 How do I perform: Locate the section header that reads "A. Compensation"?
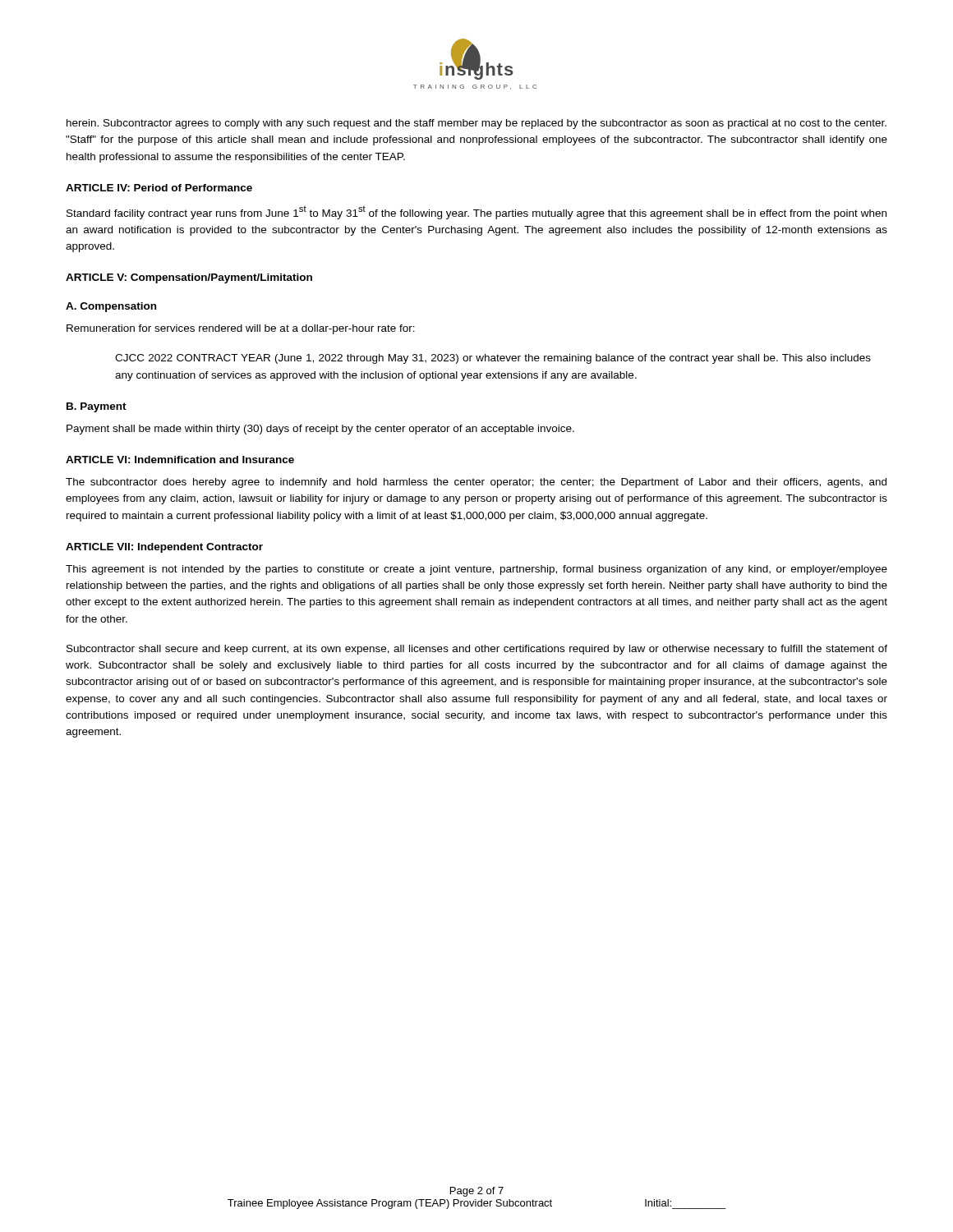tap(111, 306)
